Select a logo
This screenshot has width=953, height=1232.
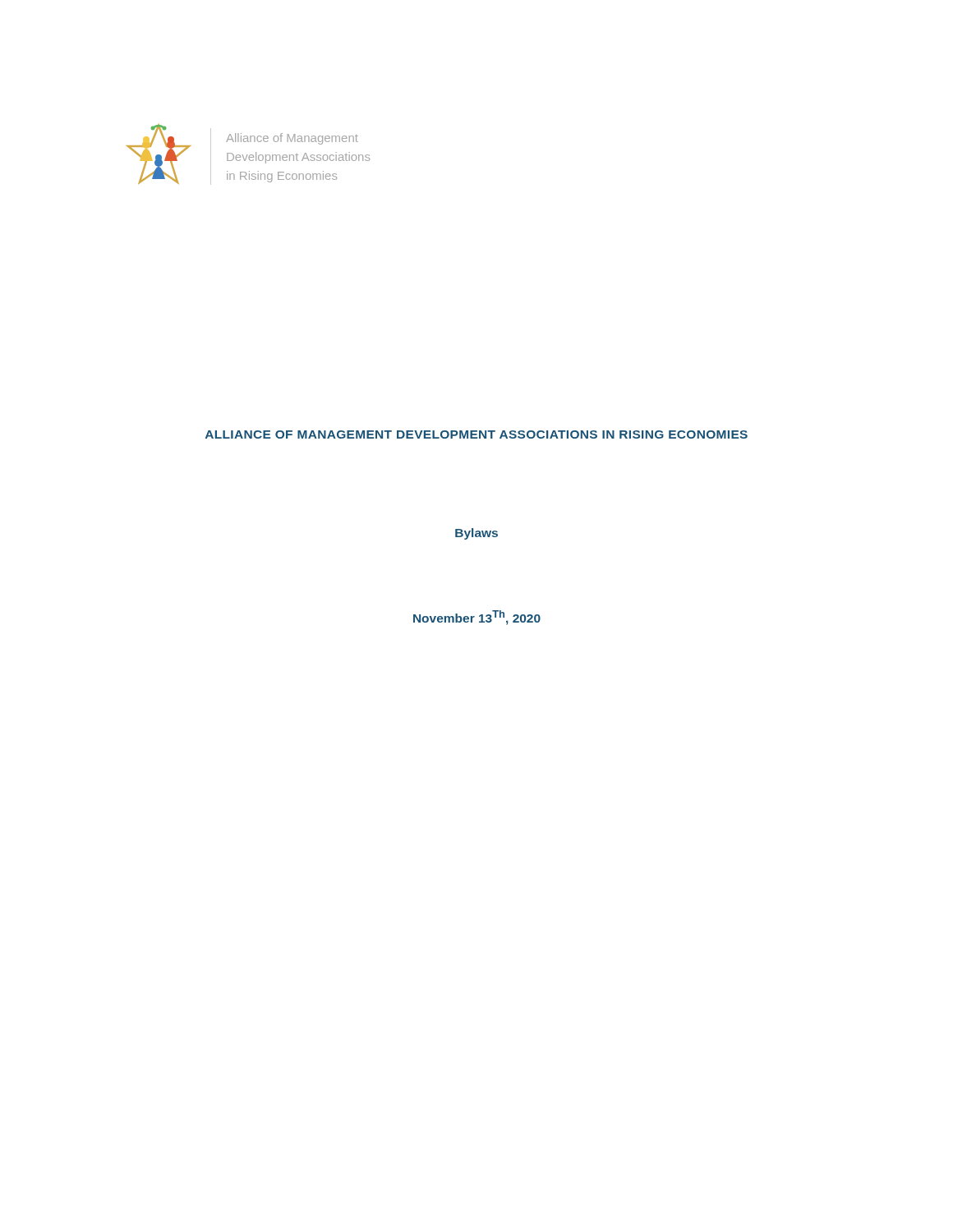tap(246, 156)
